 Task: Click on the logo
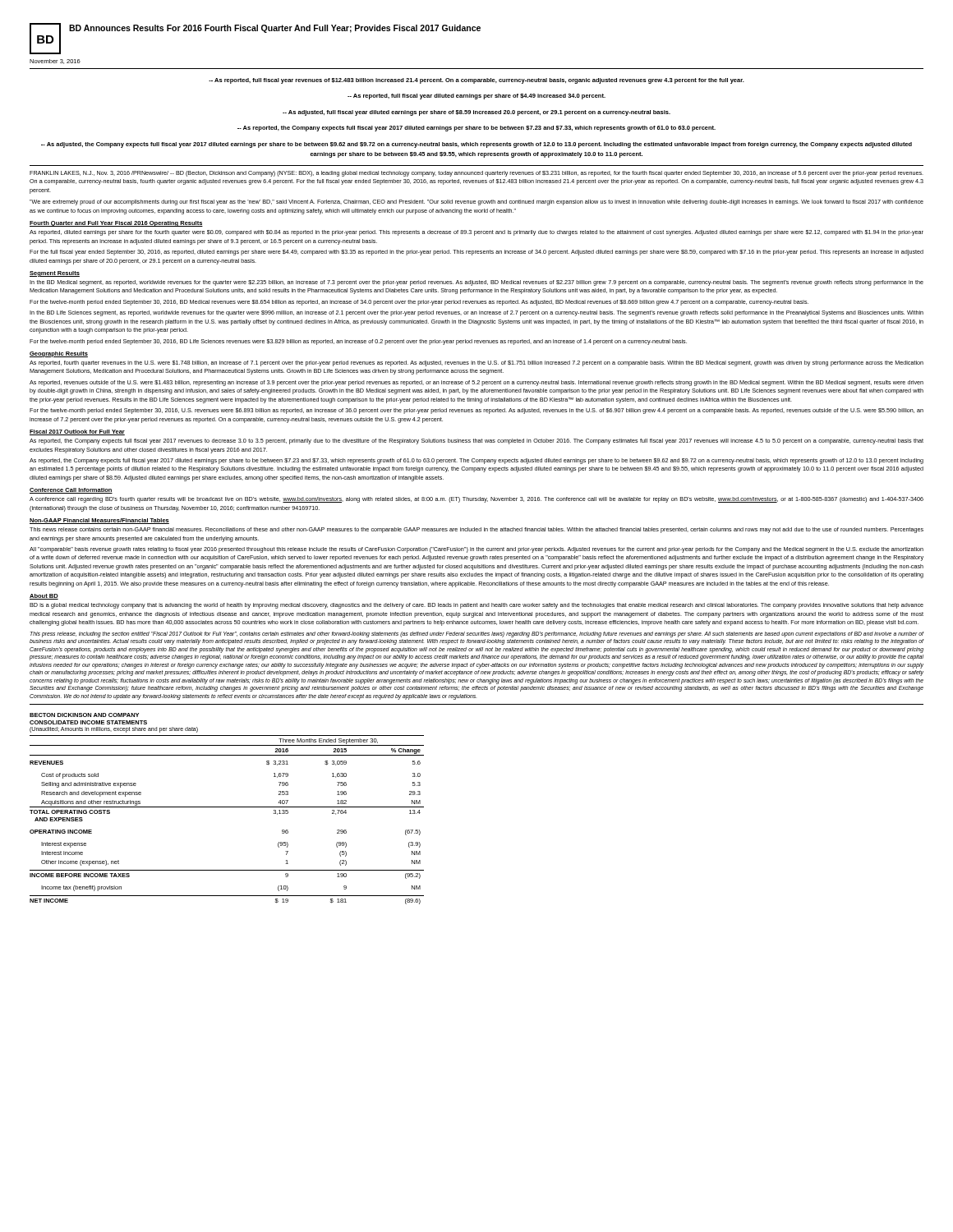click(x=45, y=39)
